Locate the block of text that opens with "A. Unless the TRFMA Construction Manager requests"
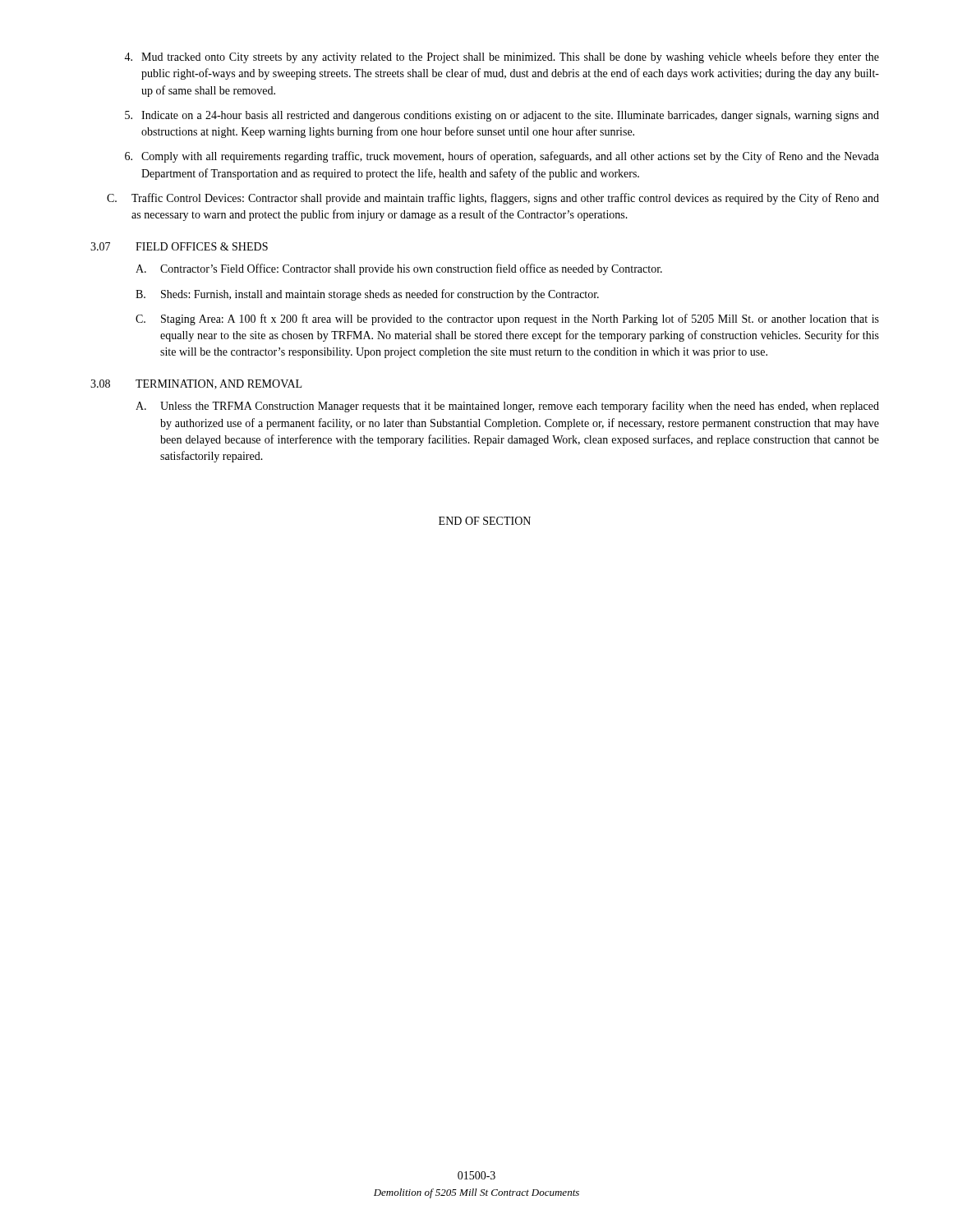This screenshot has height=1232, width=953. (x=507, y=432)
